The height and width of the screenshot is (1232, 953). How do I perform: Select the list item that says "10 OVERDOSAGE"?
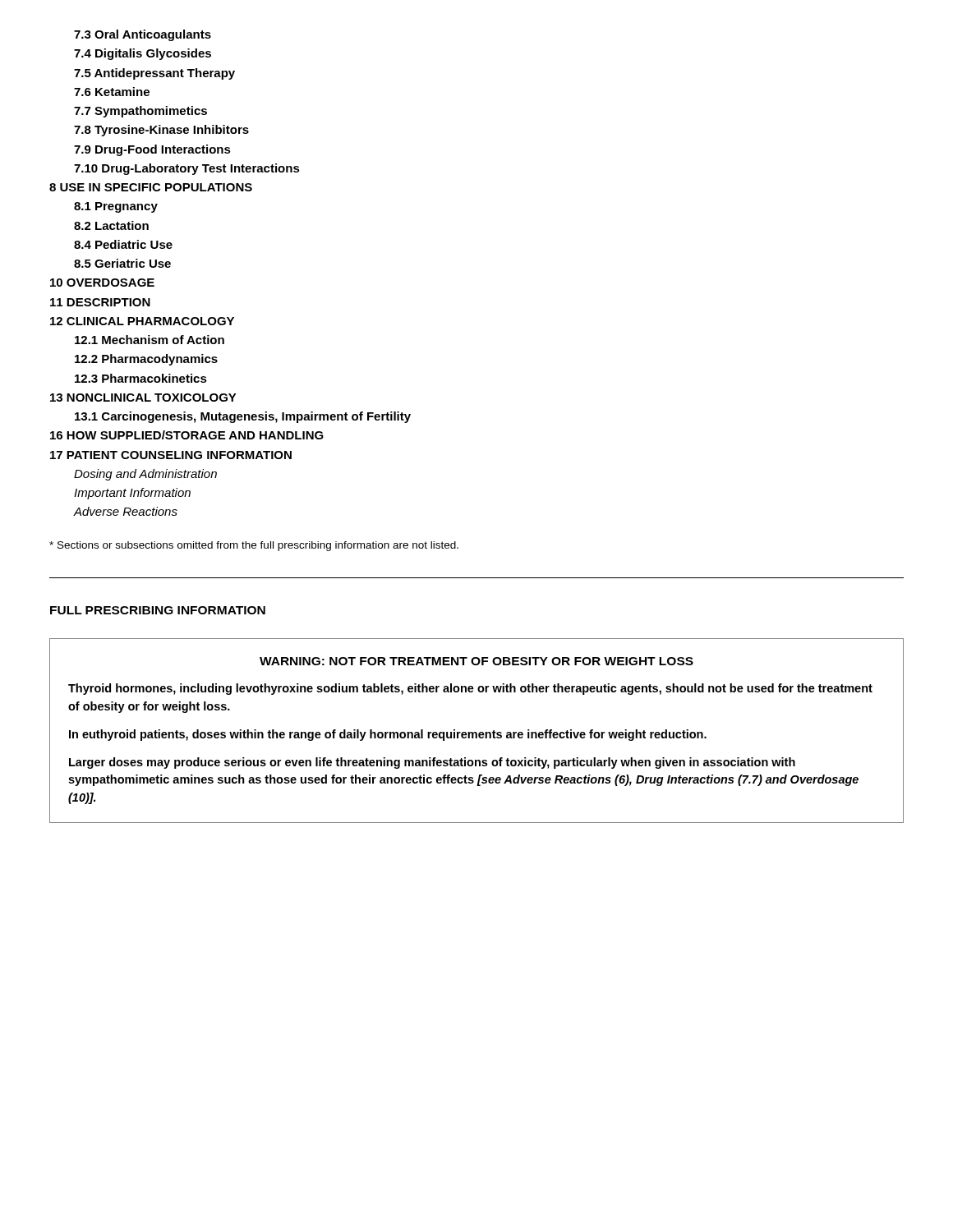click(x=102, y=282)
